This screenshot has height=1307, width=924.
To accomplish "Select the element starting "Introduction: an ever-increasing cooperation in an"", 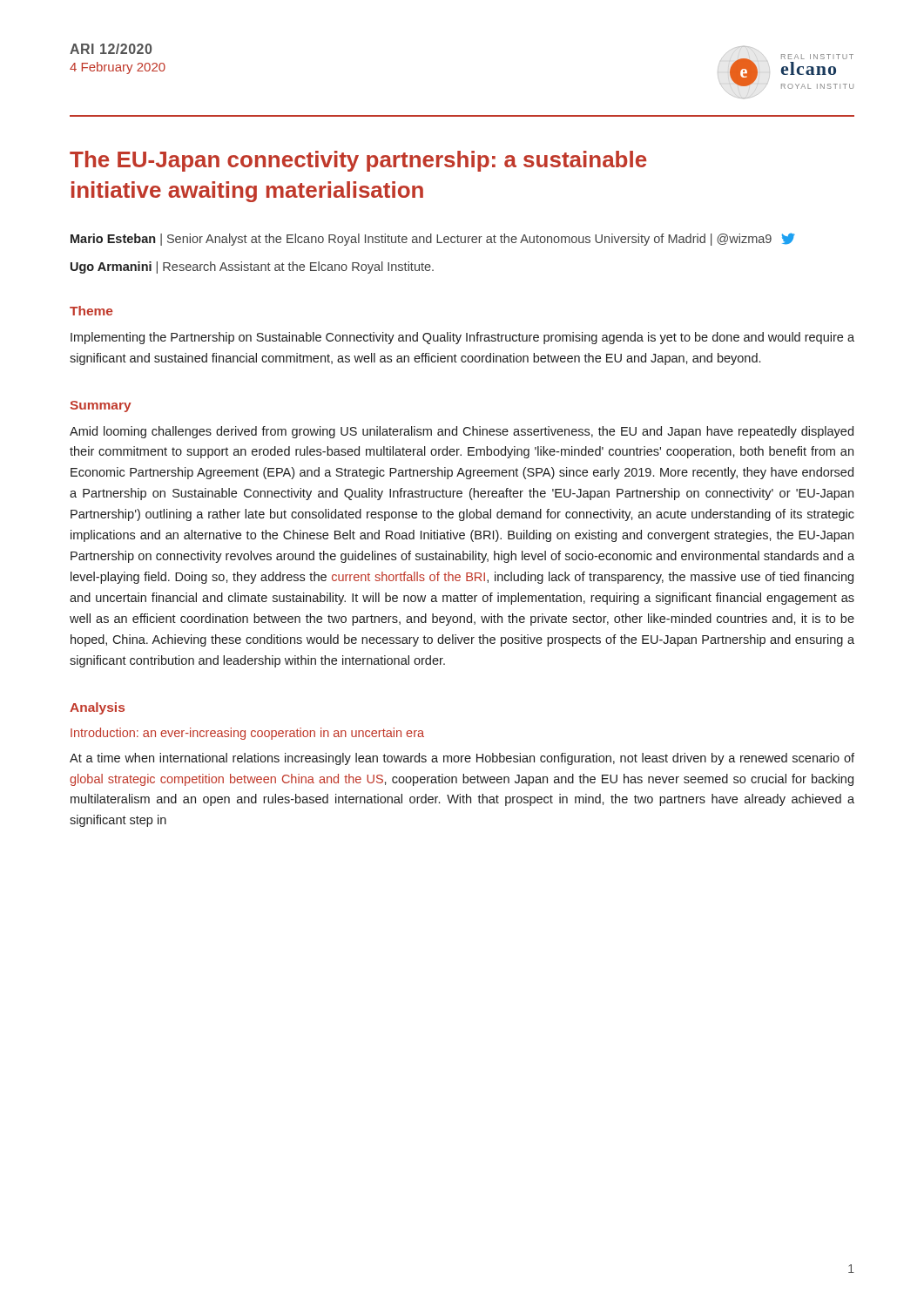I will coord(247,732).
